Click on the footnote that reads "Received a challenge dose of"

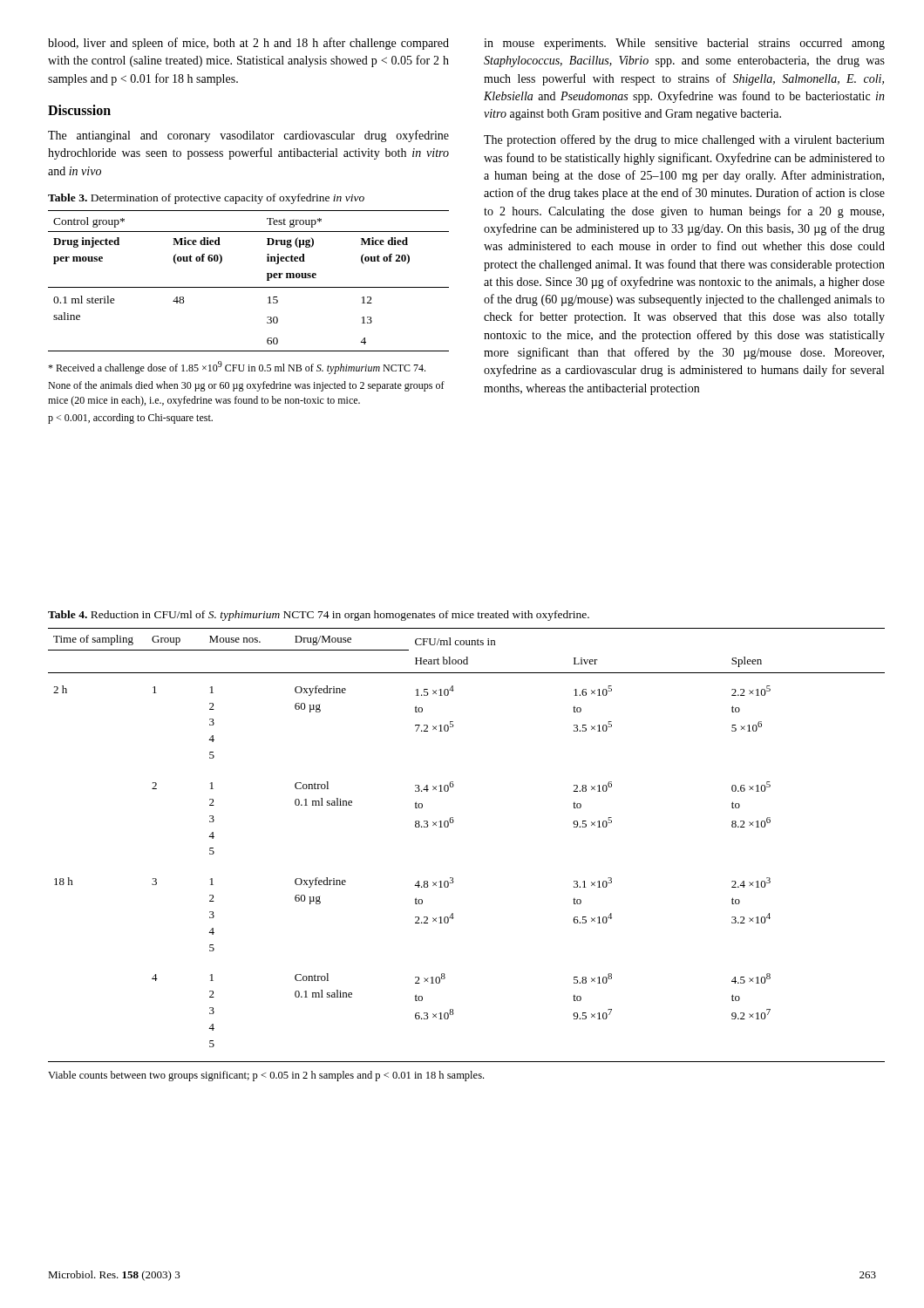(248, 392)
